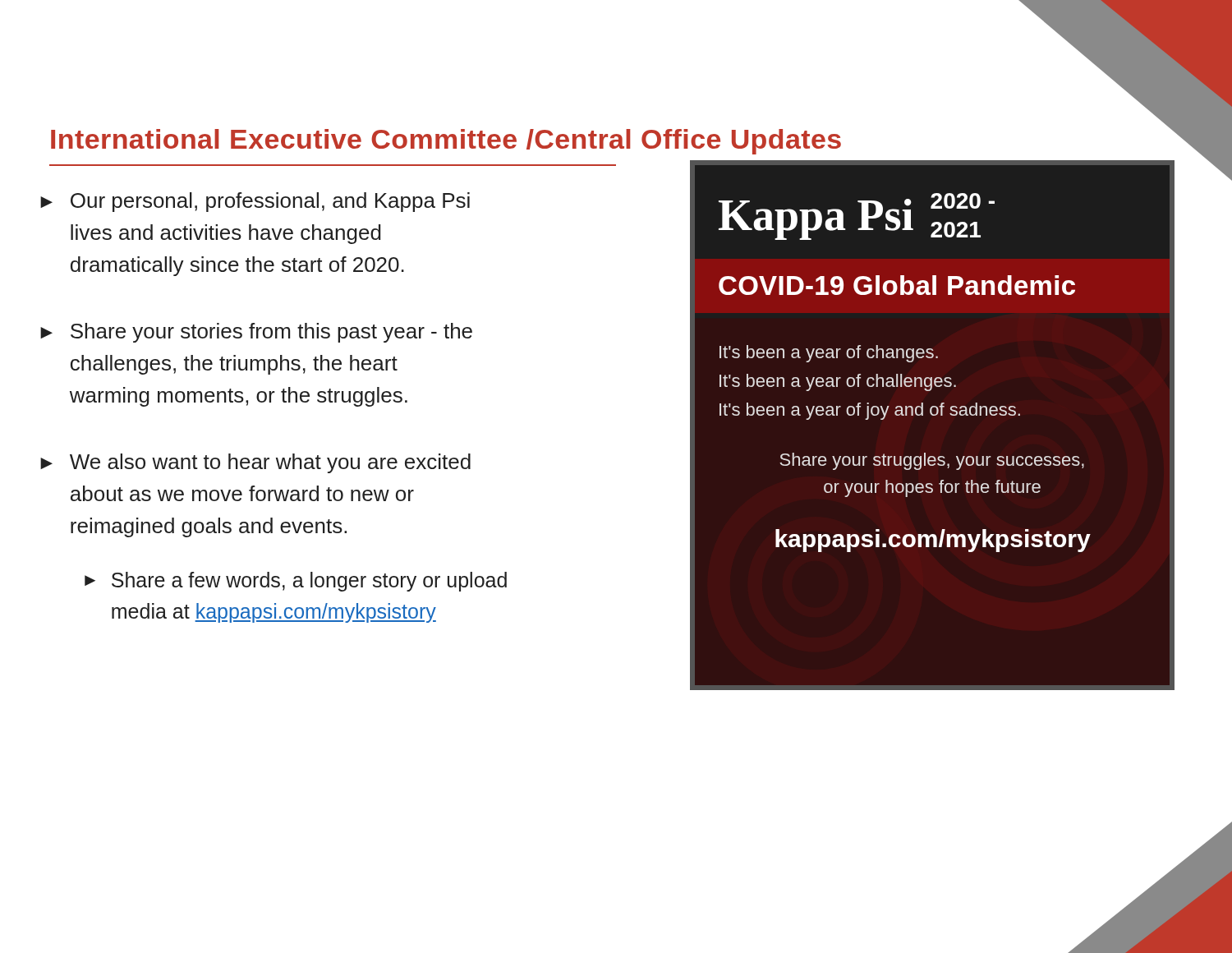Navigate to the block starting "► We also want"
1232x953 pixels.
click(254, 494)
